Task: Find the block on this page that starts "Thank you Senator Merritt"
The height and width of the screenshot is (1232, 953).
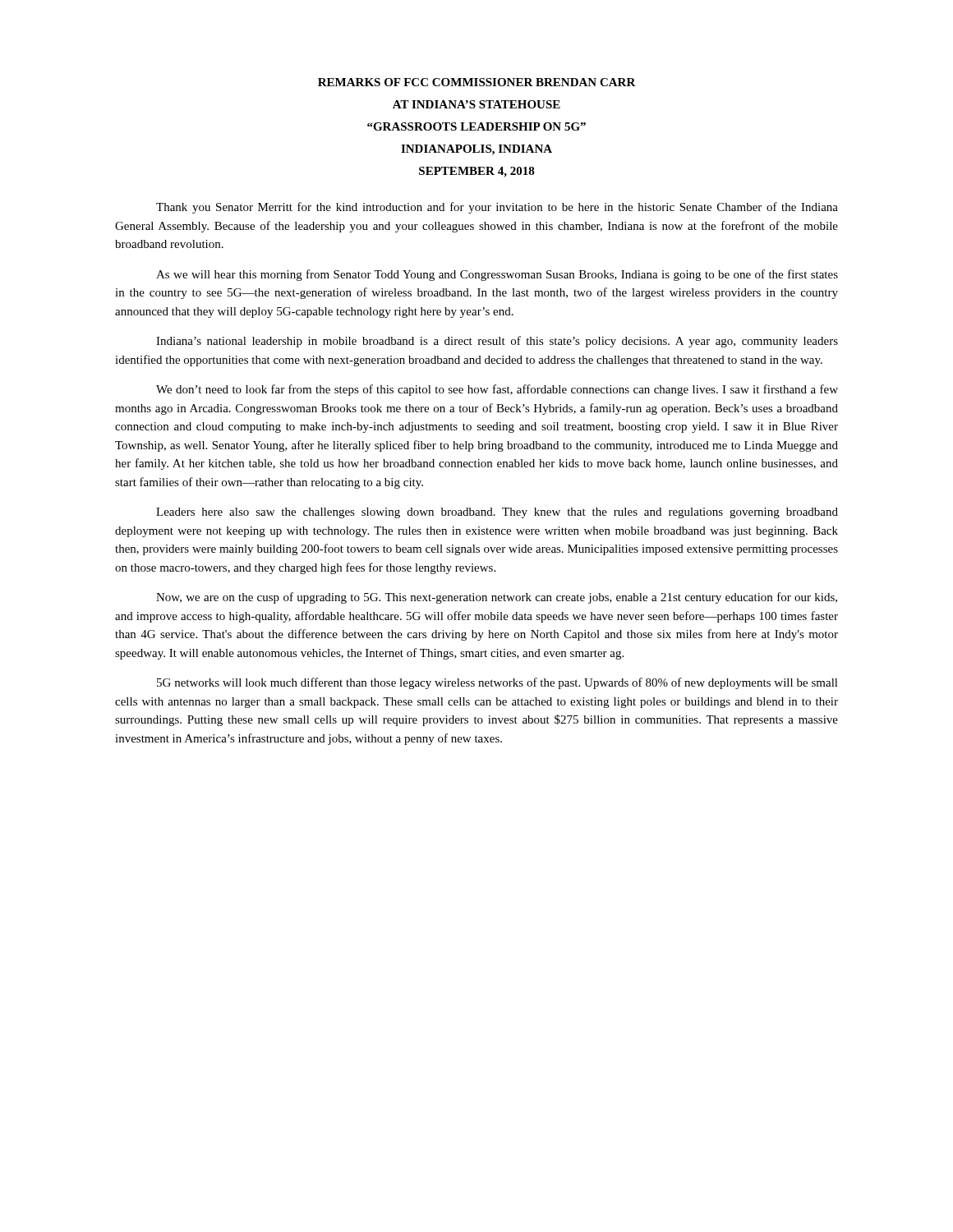Action: coord(476,225)
